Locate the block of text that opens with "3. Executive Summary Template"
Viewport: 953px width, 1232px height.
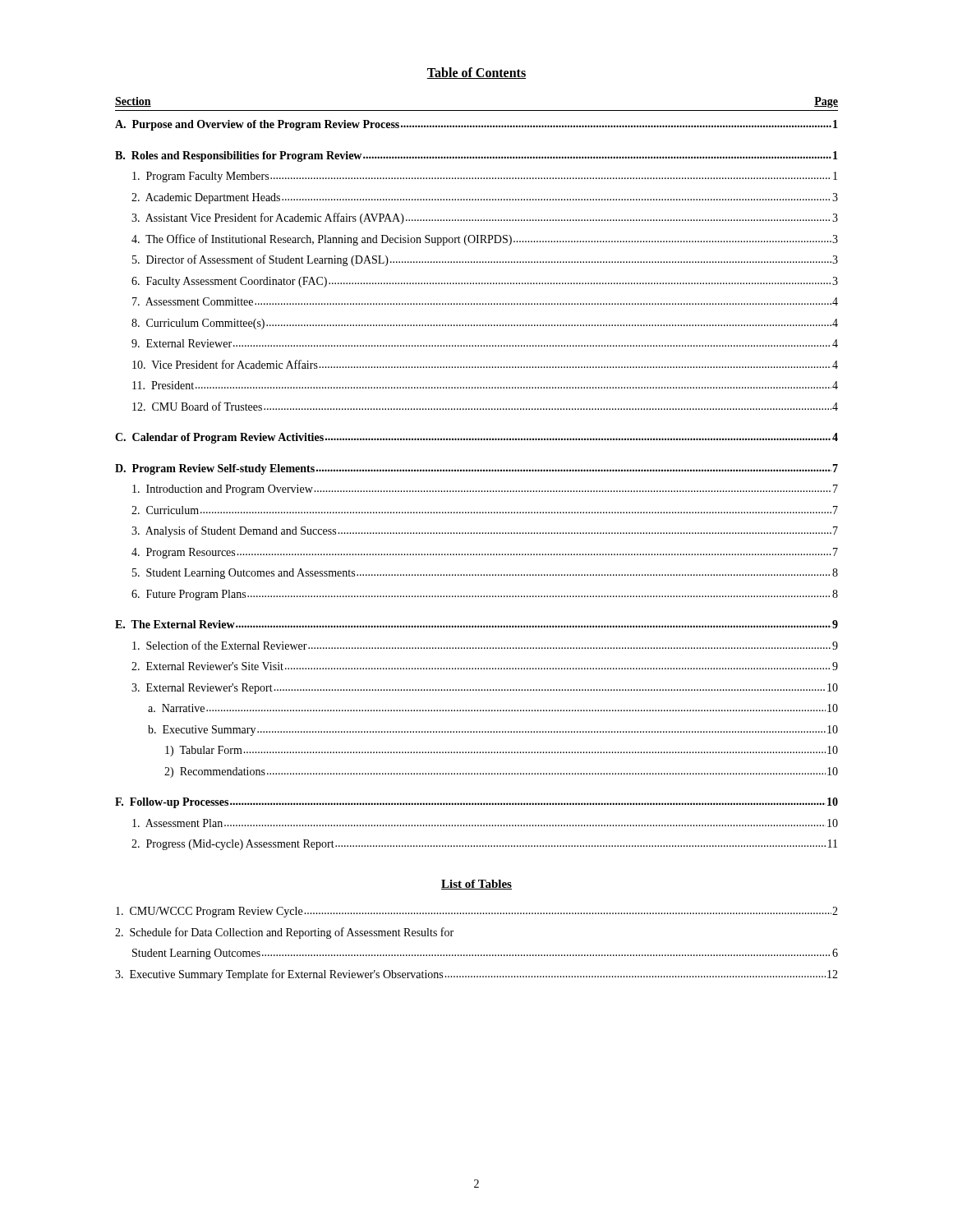click(x=476, y=974)
